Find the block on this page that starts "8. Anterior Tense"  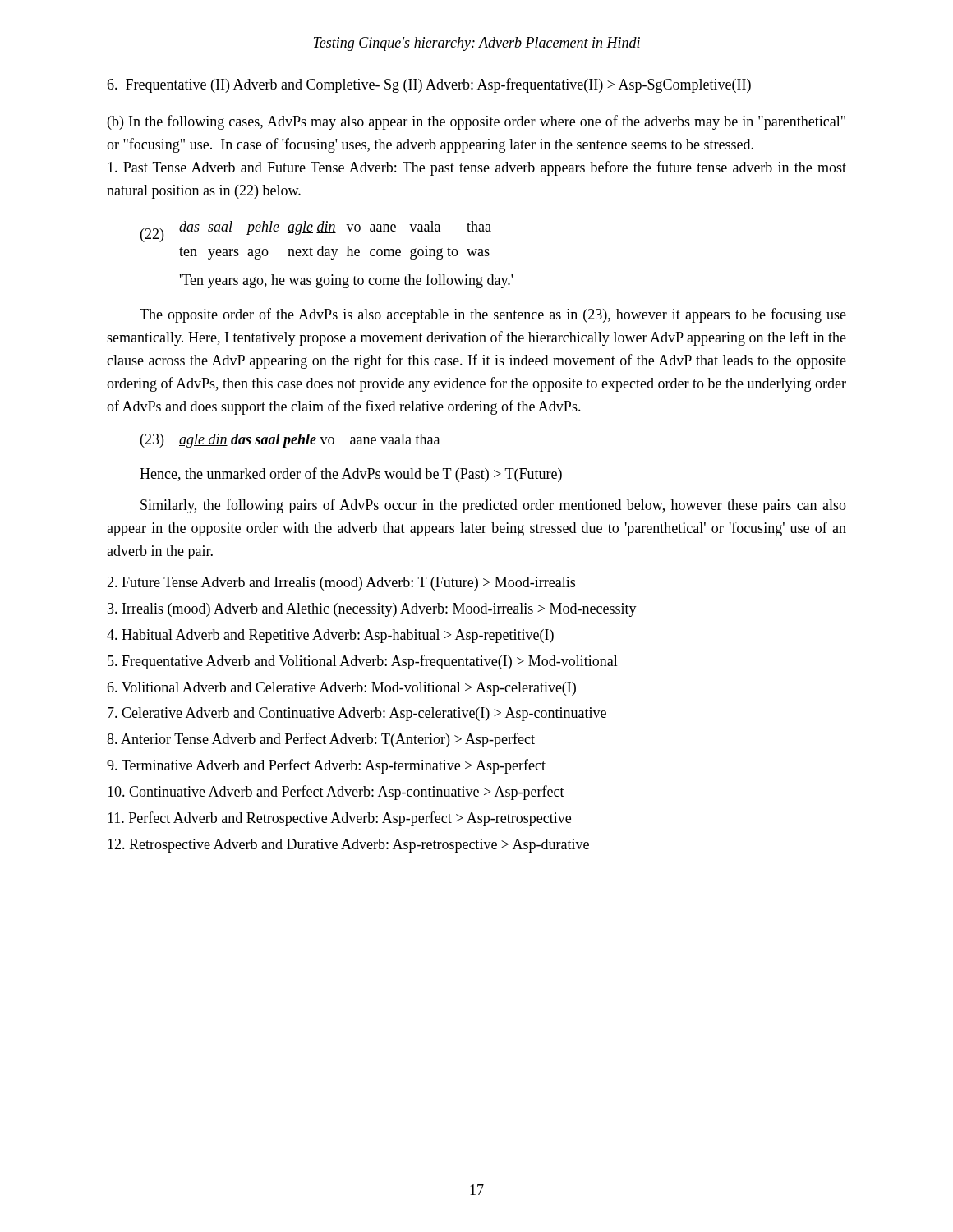pos(321,739)
